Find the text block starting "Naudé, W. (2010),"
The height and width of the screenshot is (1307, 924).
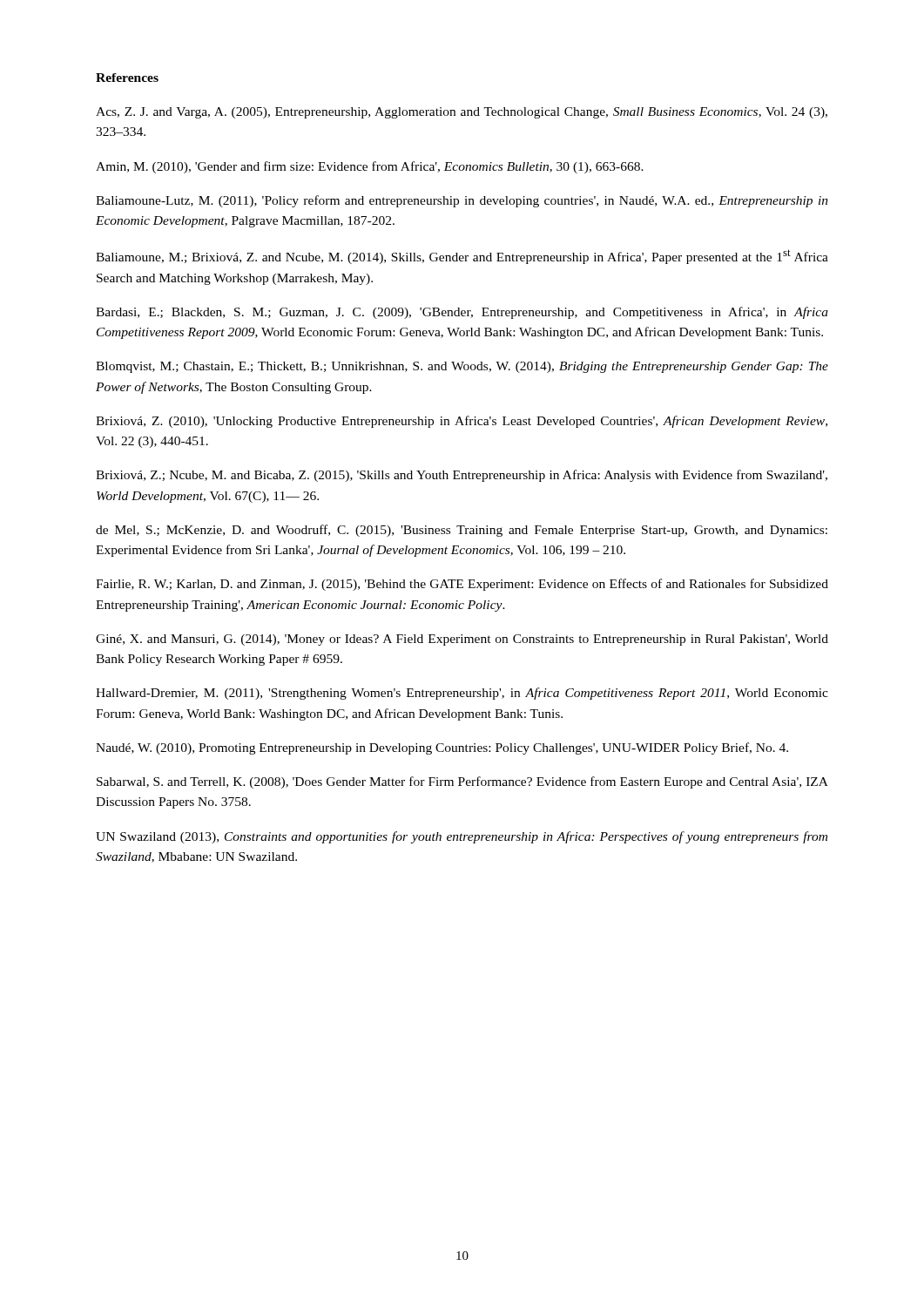pyautogui.click(x=443, y=747)
